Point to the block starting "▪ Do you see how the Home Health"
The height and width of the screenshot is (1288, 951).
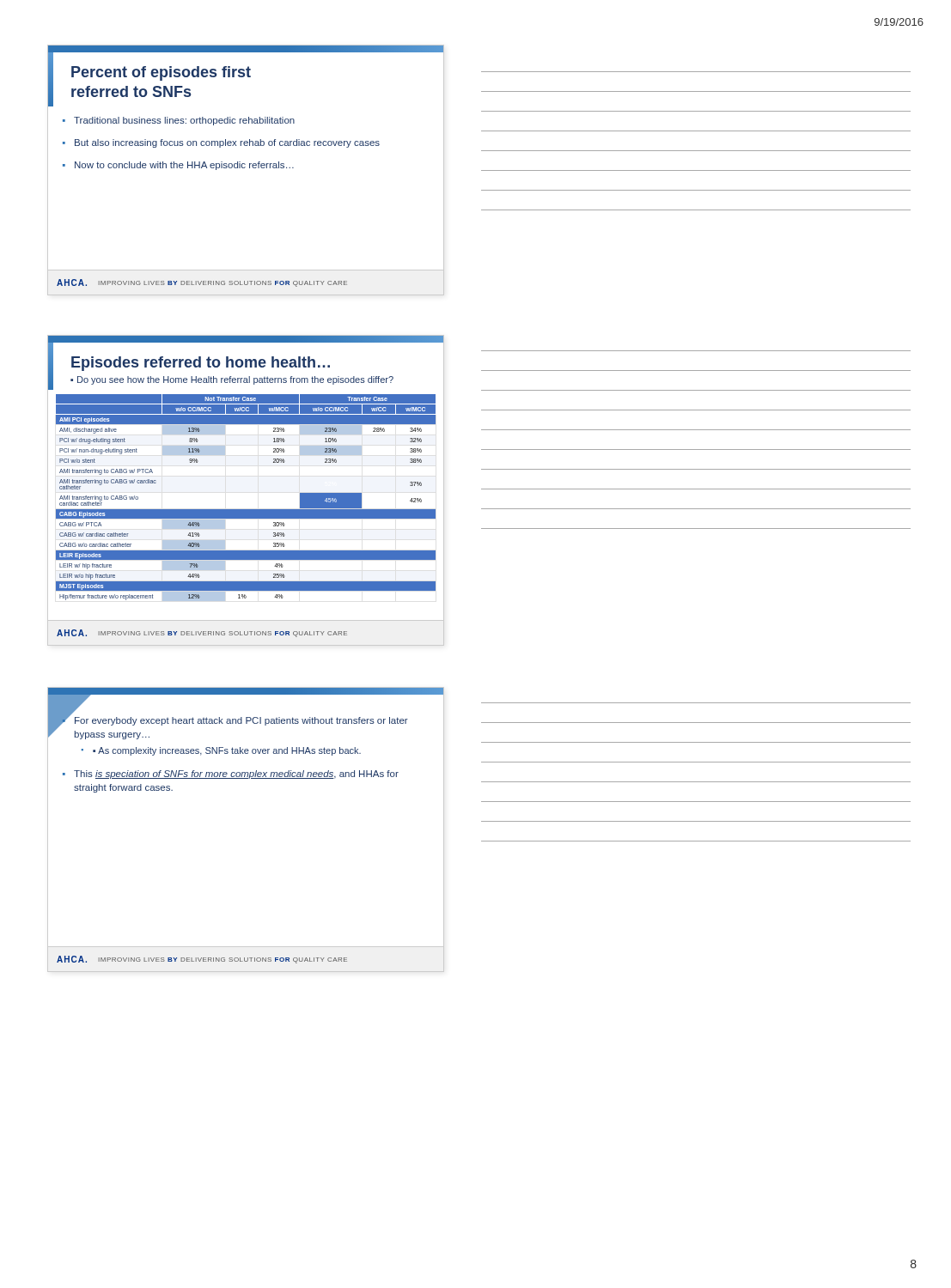coord(232,379)
